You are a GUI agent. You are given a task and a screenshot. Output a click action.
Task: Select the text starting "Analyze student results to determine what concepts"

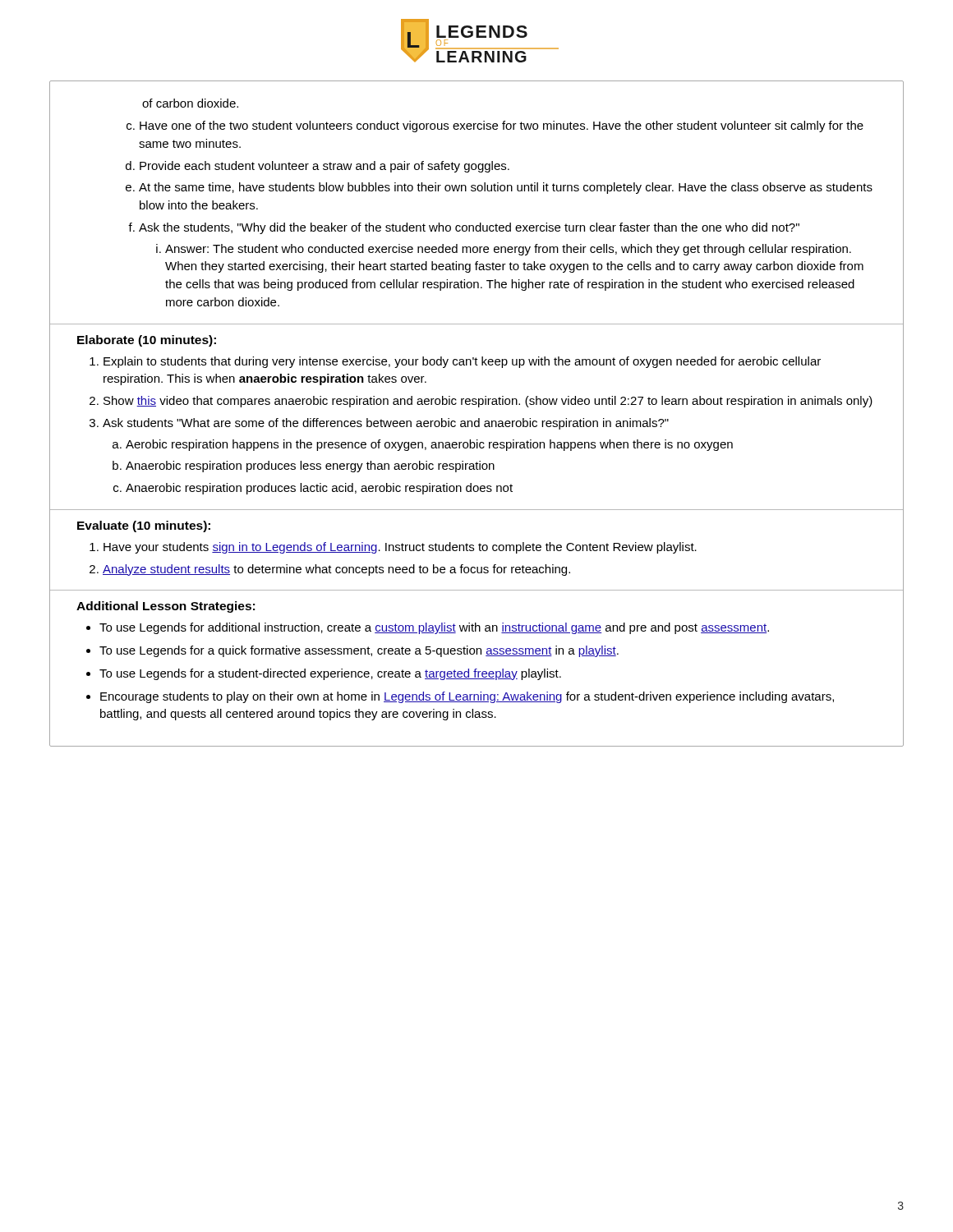(x=337, y=568)
